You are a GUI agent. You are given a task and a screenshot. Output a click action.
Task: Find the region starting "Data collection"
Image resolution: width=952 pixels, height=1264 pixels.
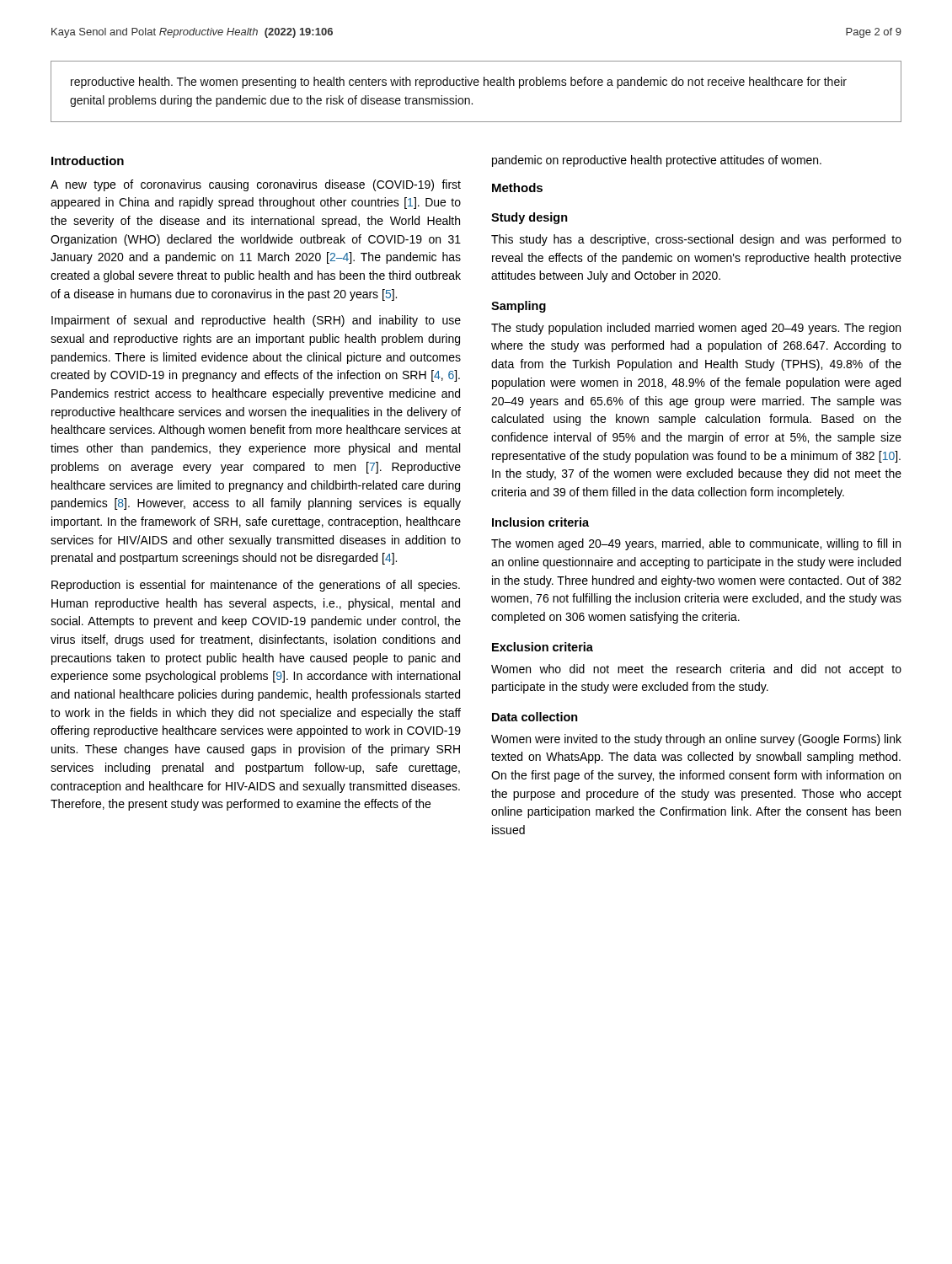535,717
